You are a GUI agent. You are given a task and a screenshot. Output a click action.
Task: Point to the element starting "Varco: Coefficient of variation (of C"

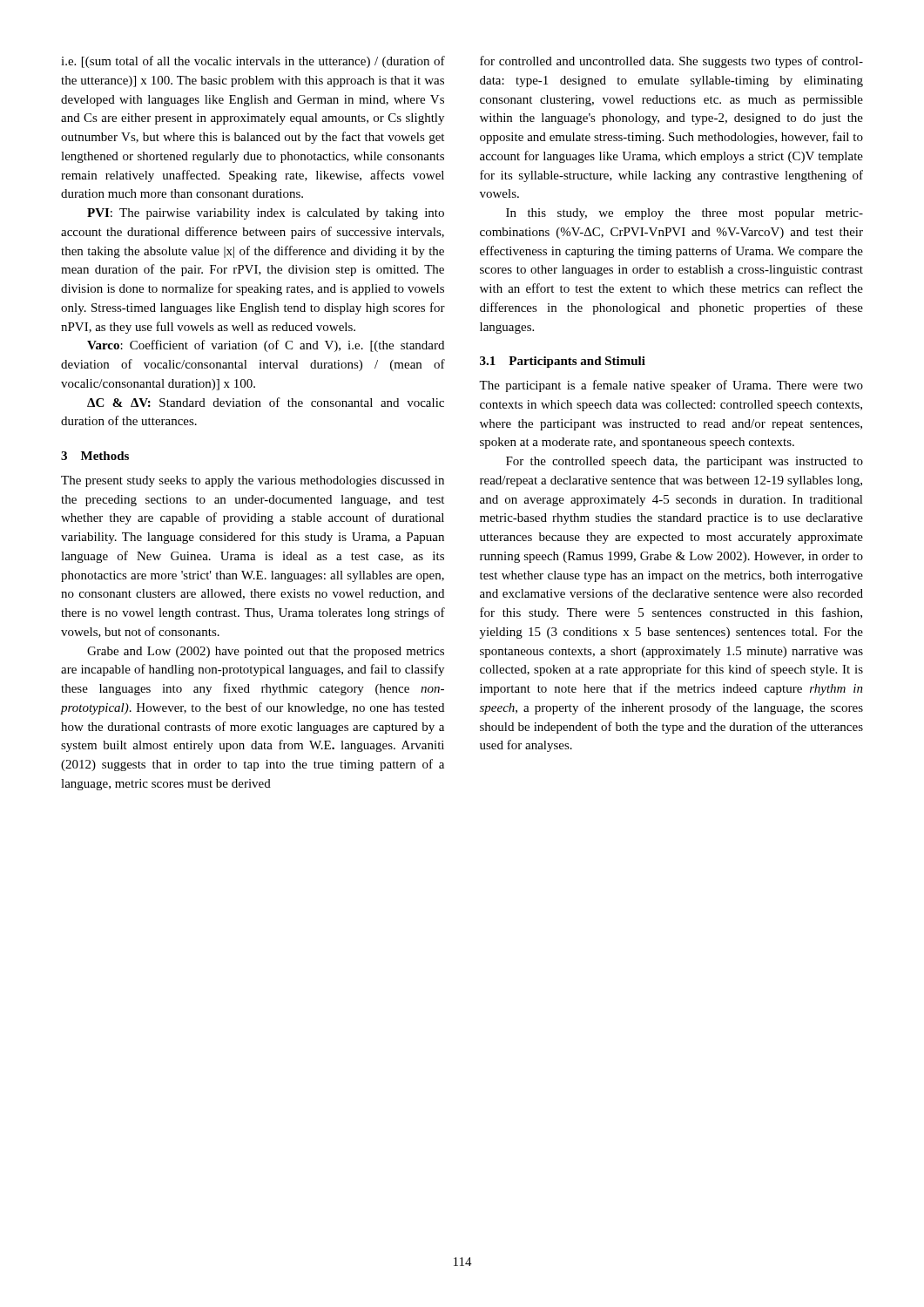(x=253, y=365)
